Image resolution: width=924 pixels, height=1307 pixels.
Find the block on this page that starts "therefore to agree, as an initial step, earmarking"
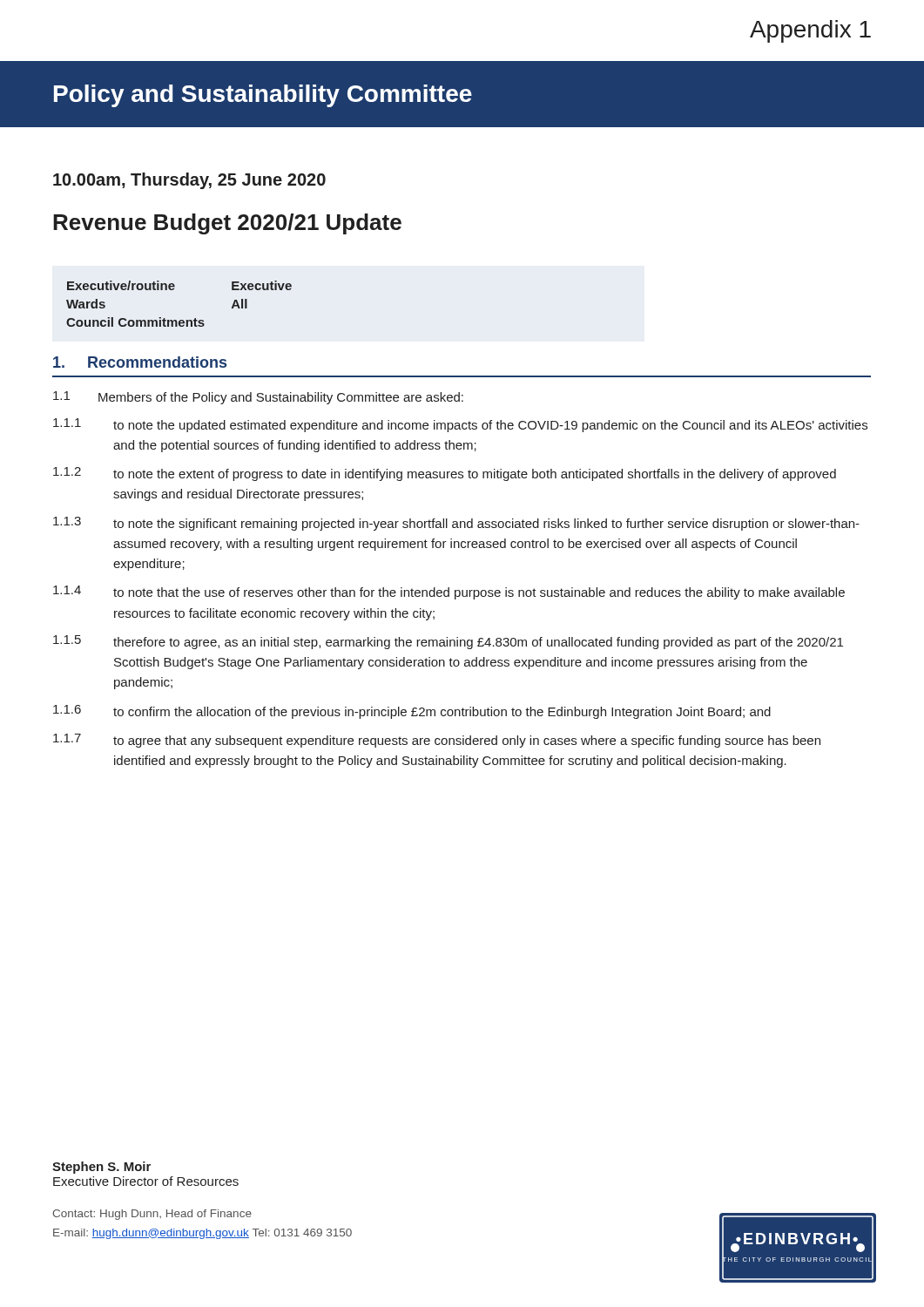pyautogui.click(x=478, y=662)
